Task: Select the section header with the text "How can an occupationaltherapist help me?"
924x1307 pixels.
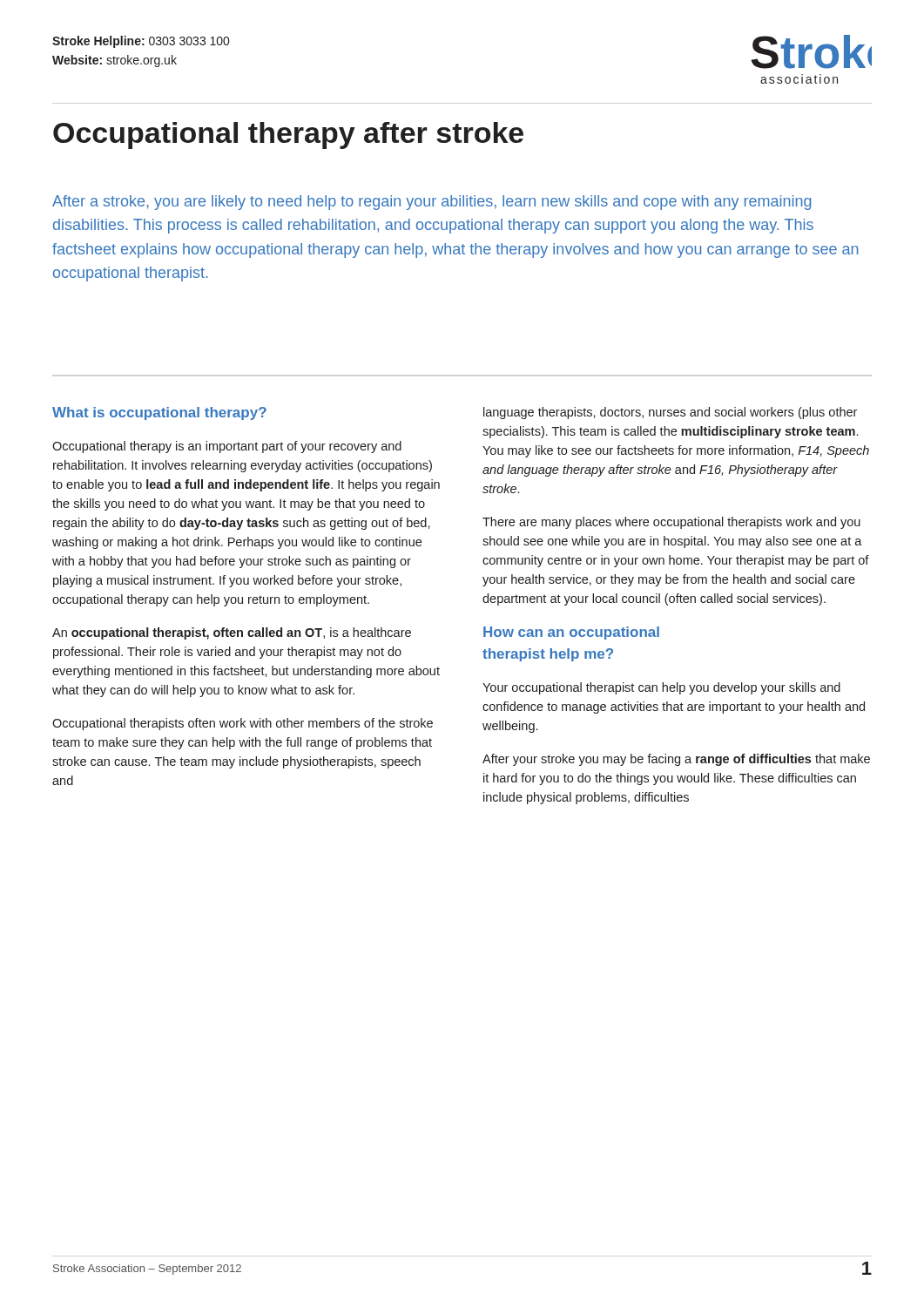Action: pos(571,633)
